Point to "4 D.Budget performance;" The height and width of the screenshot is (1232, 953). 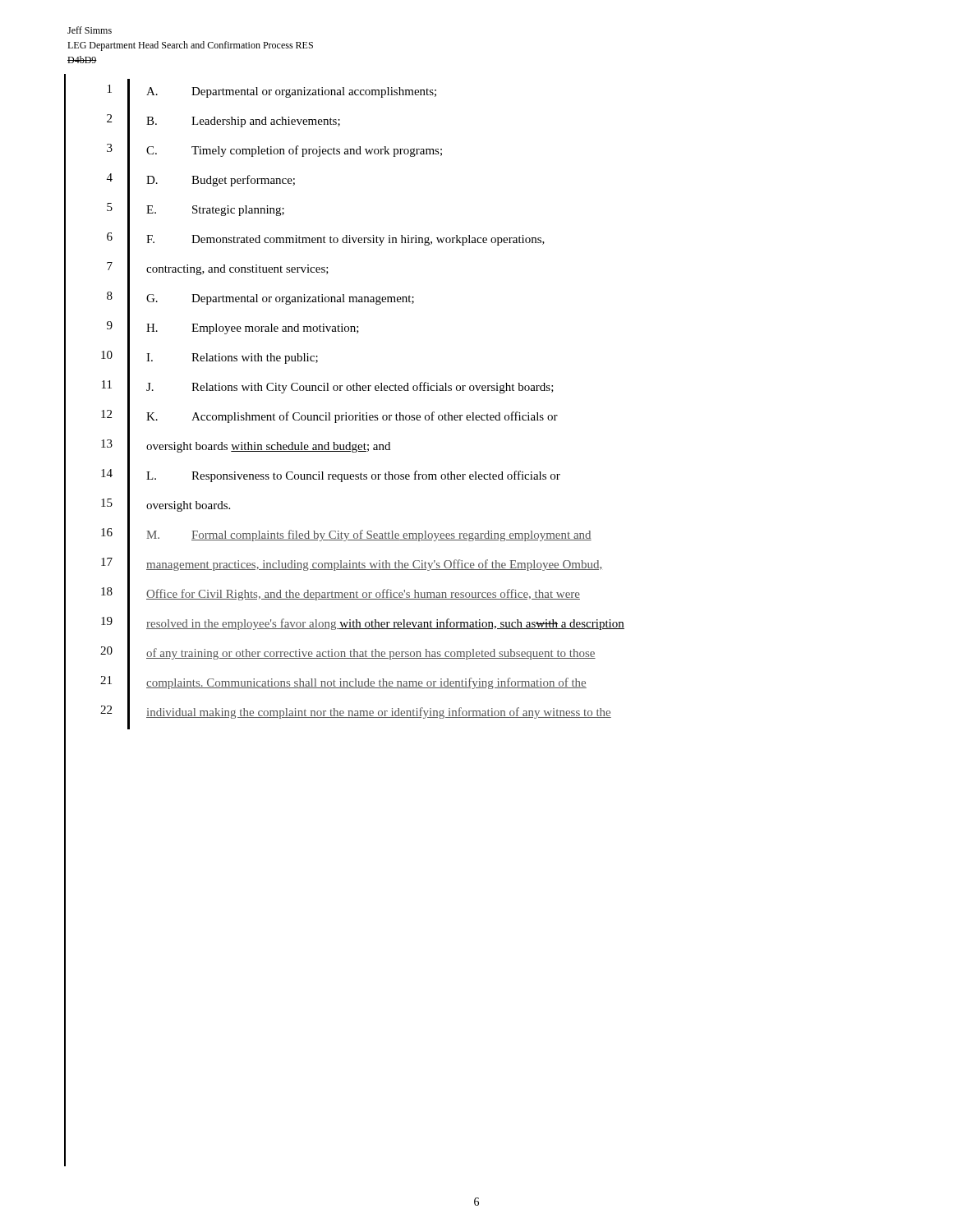point(201,182)
